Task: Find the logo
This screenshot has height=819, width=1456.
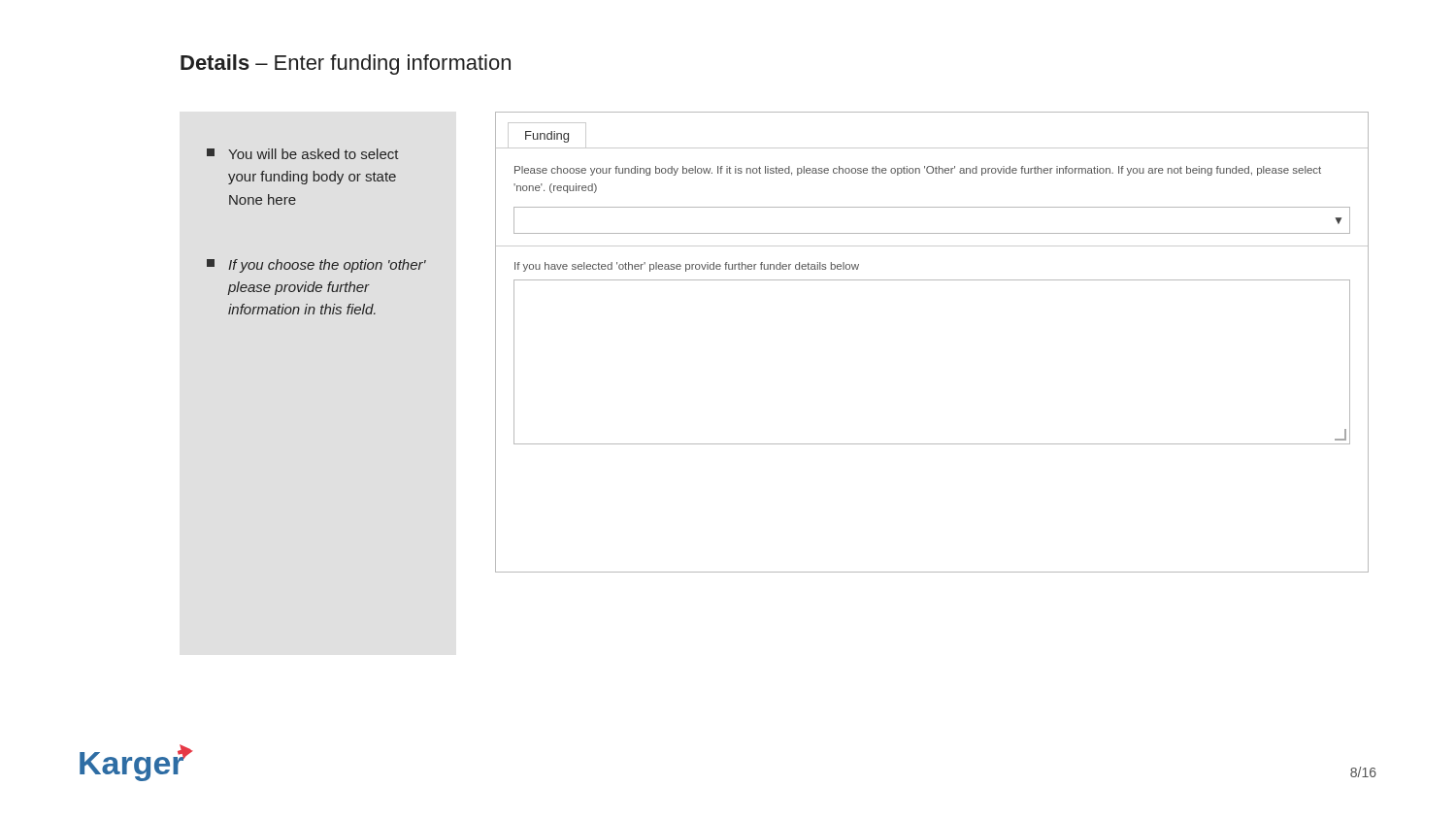Action: click(x=136, y=763)
